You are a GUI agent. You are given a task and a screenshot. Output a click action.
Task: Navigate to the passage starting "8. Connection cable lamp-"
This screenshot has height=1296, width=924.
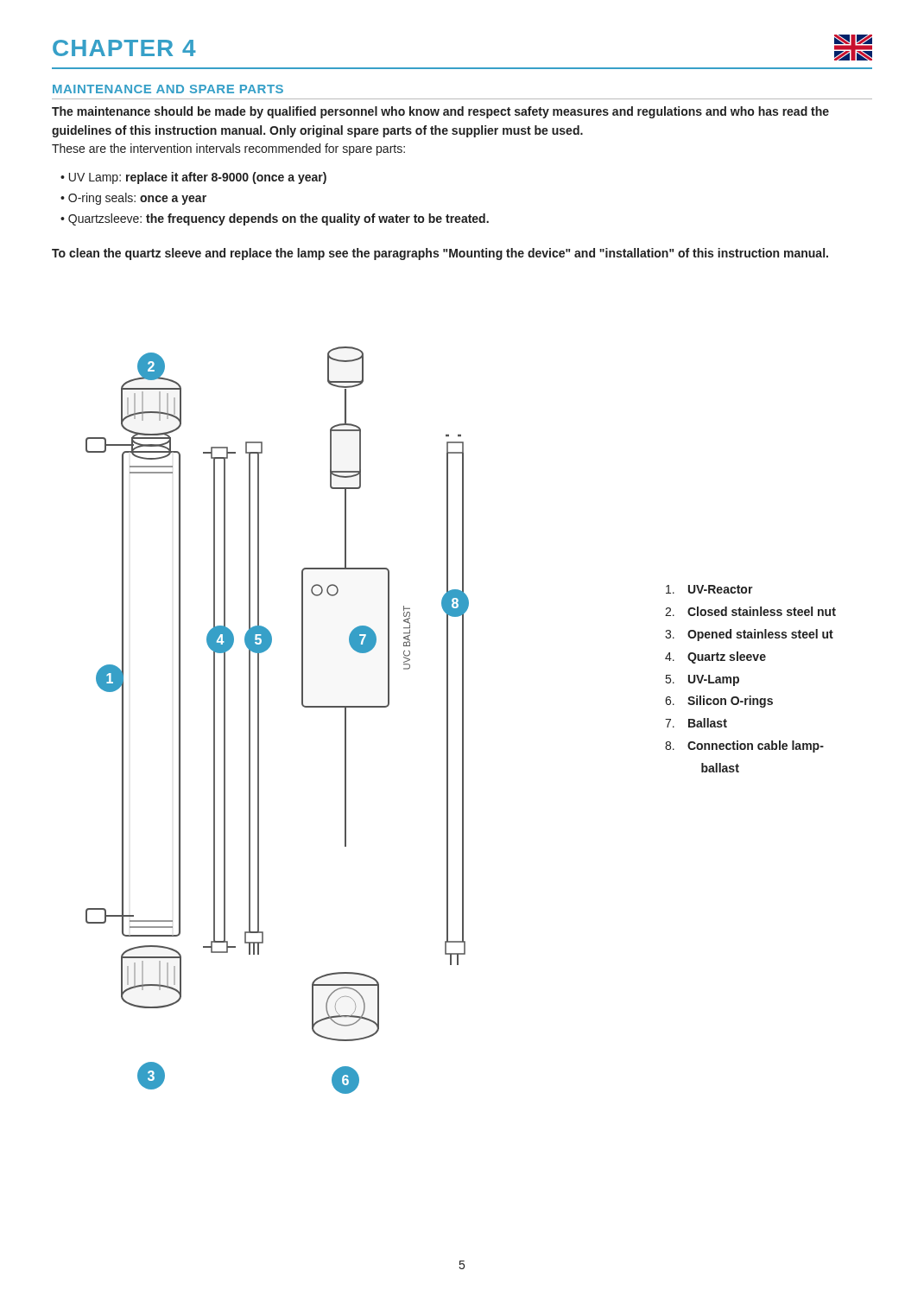coord(744,758)
